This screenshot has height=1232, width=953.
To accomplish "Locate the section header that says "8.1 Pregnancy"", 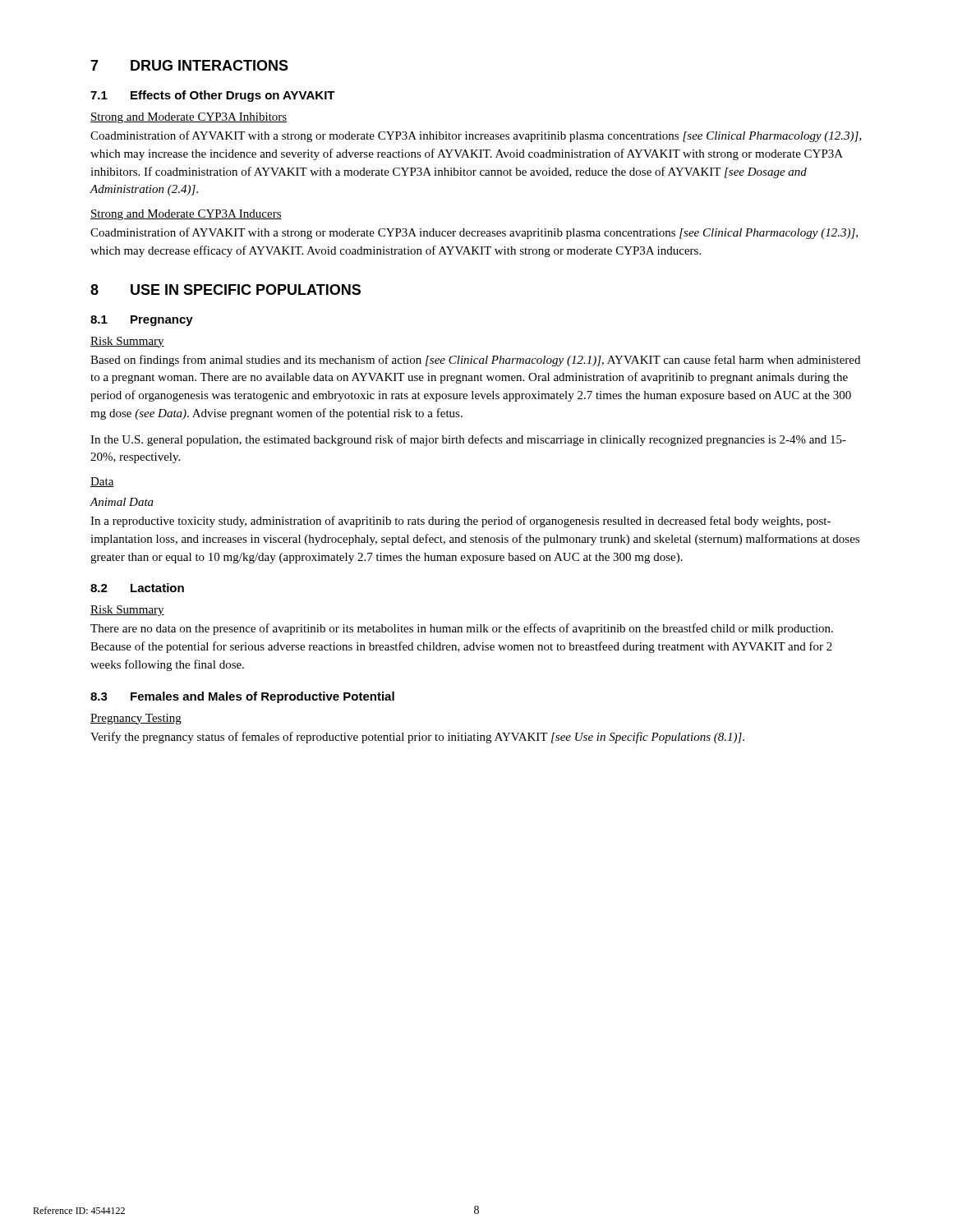I will pos(142,319).
